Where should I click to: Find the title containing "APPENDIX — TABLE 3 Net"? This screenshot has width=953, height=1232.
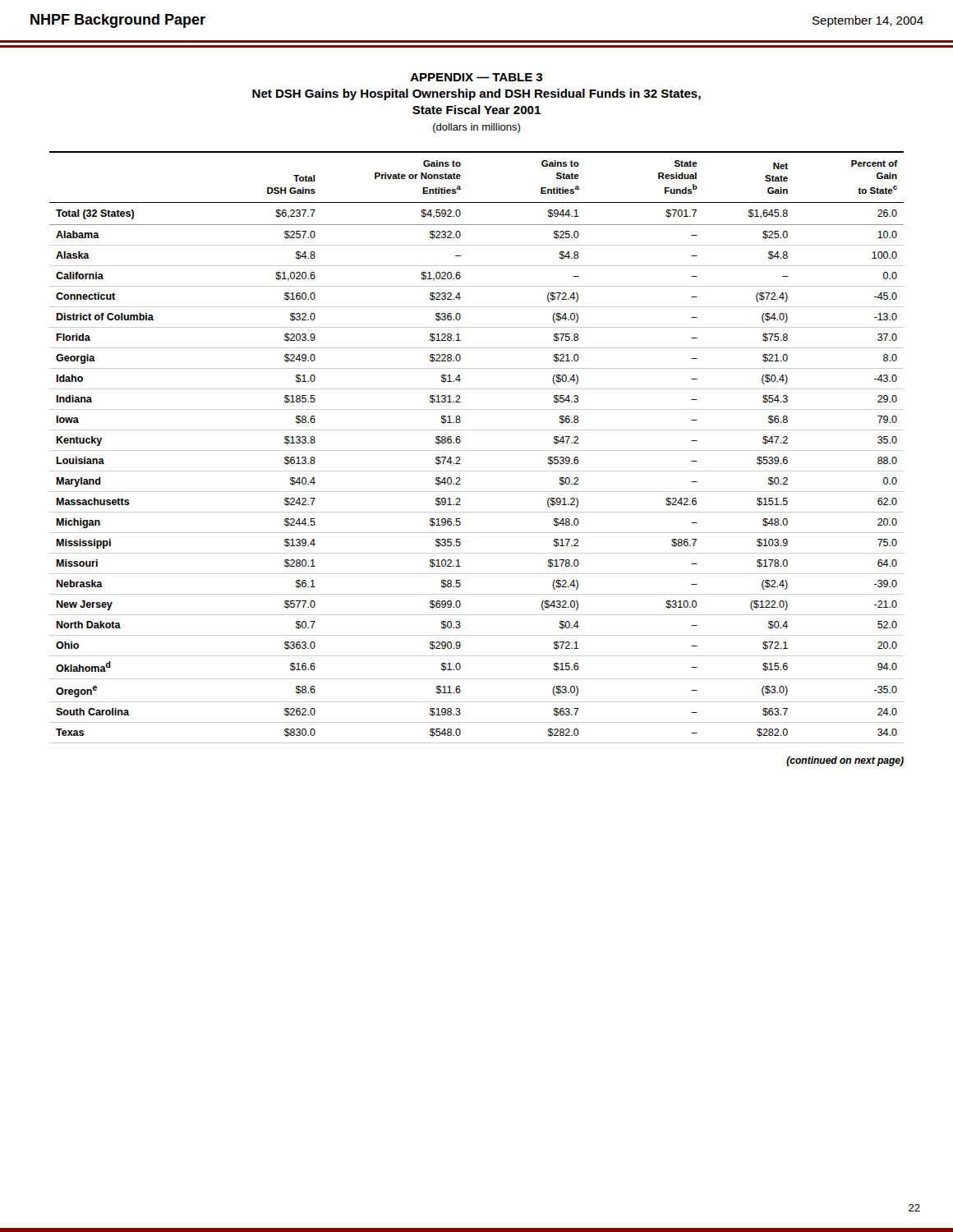476,101
